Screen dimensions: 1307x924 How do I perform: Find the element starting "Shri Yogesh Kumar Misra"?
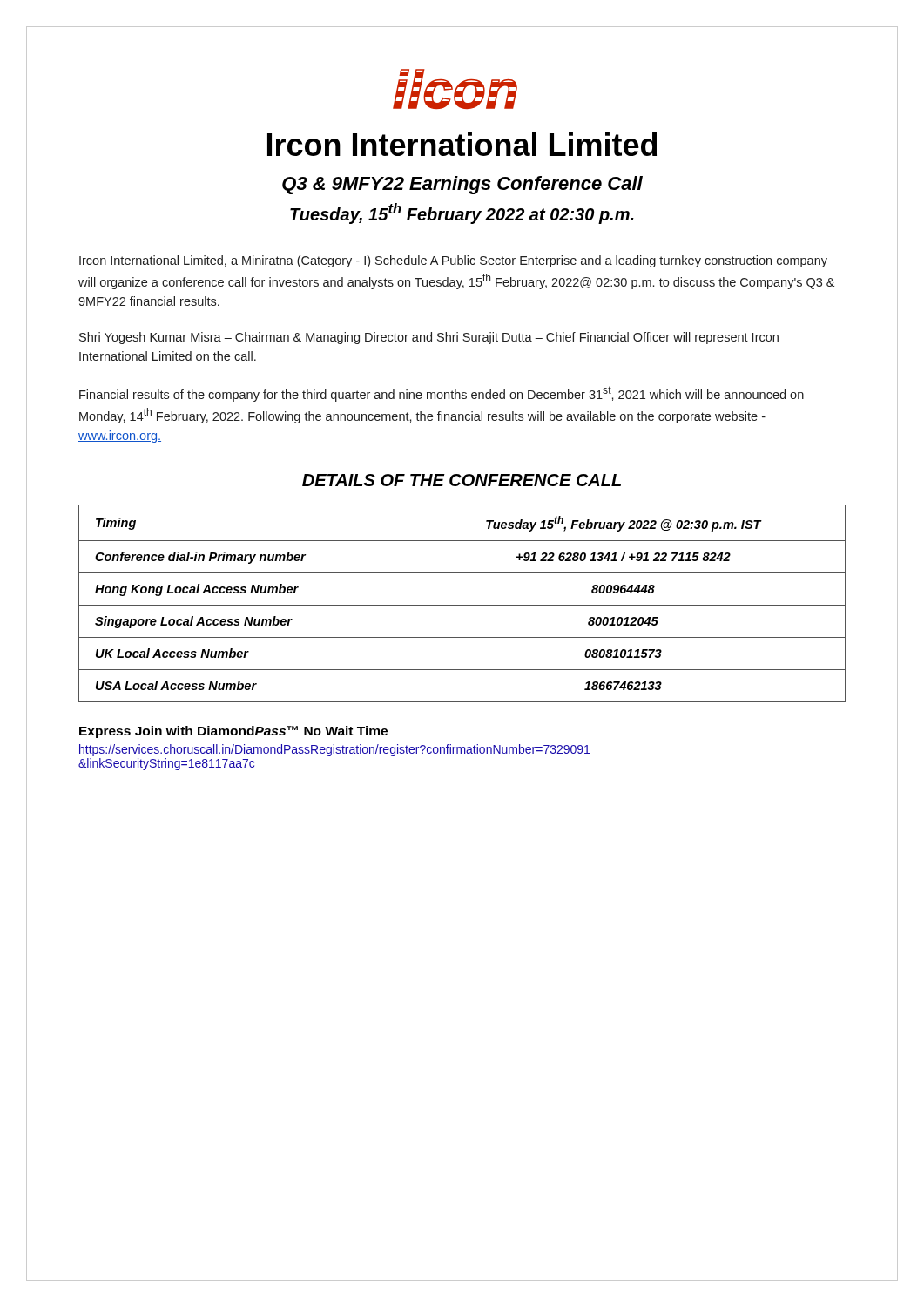click(x=429, y=347)
